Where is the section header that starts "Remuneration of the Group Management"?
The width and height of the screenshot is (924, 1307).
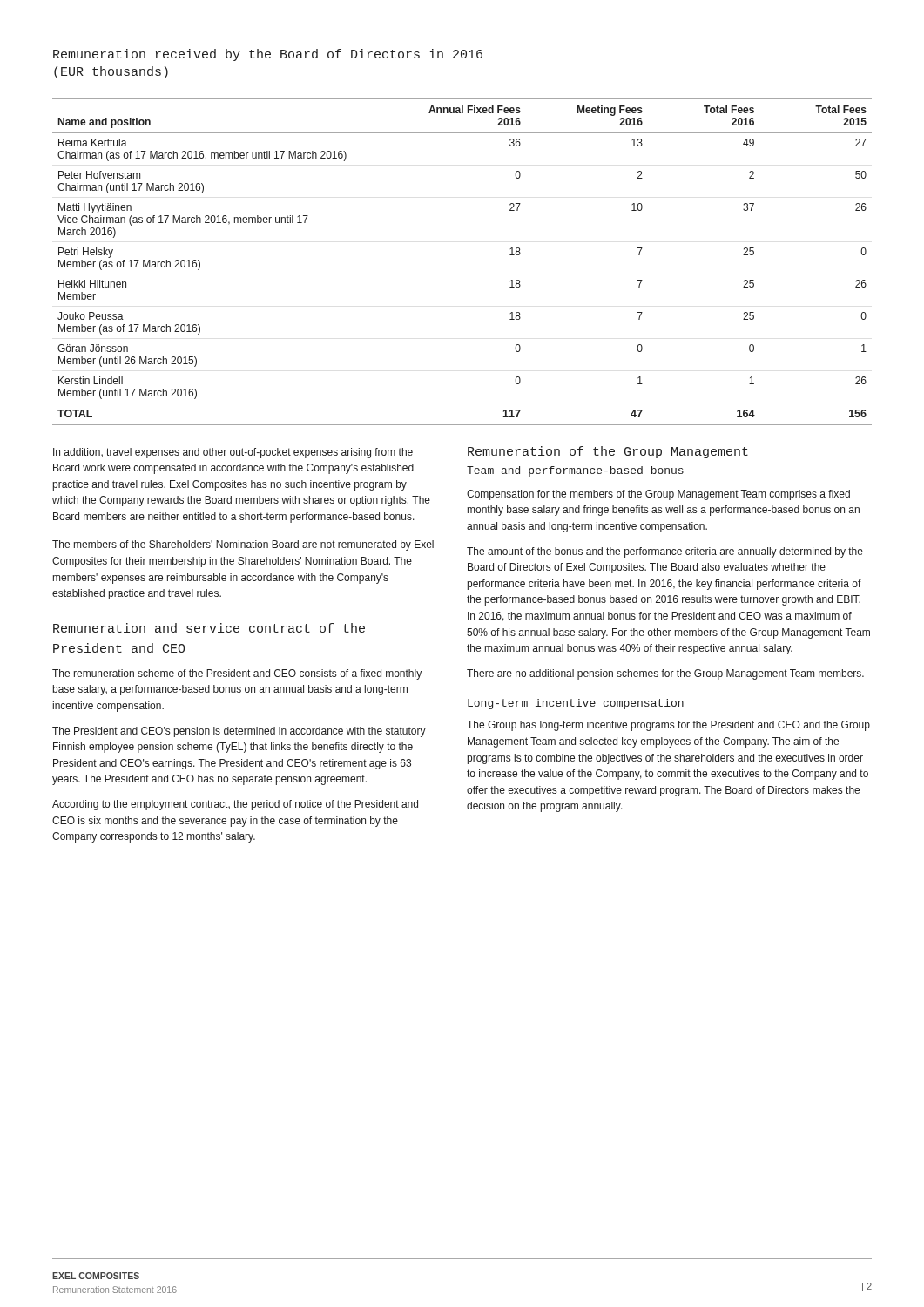[x=669, y=462]
